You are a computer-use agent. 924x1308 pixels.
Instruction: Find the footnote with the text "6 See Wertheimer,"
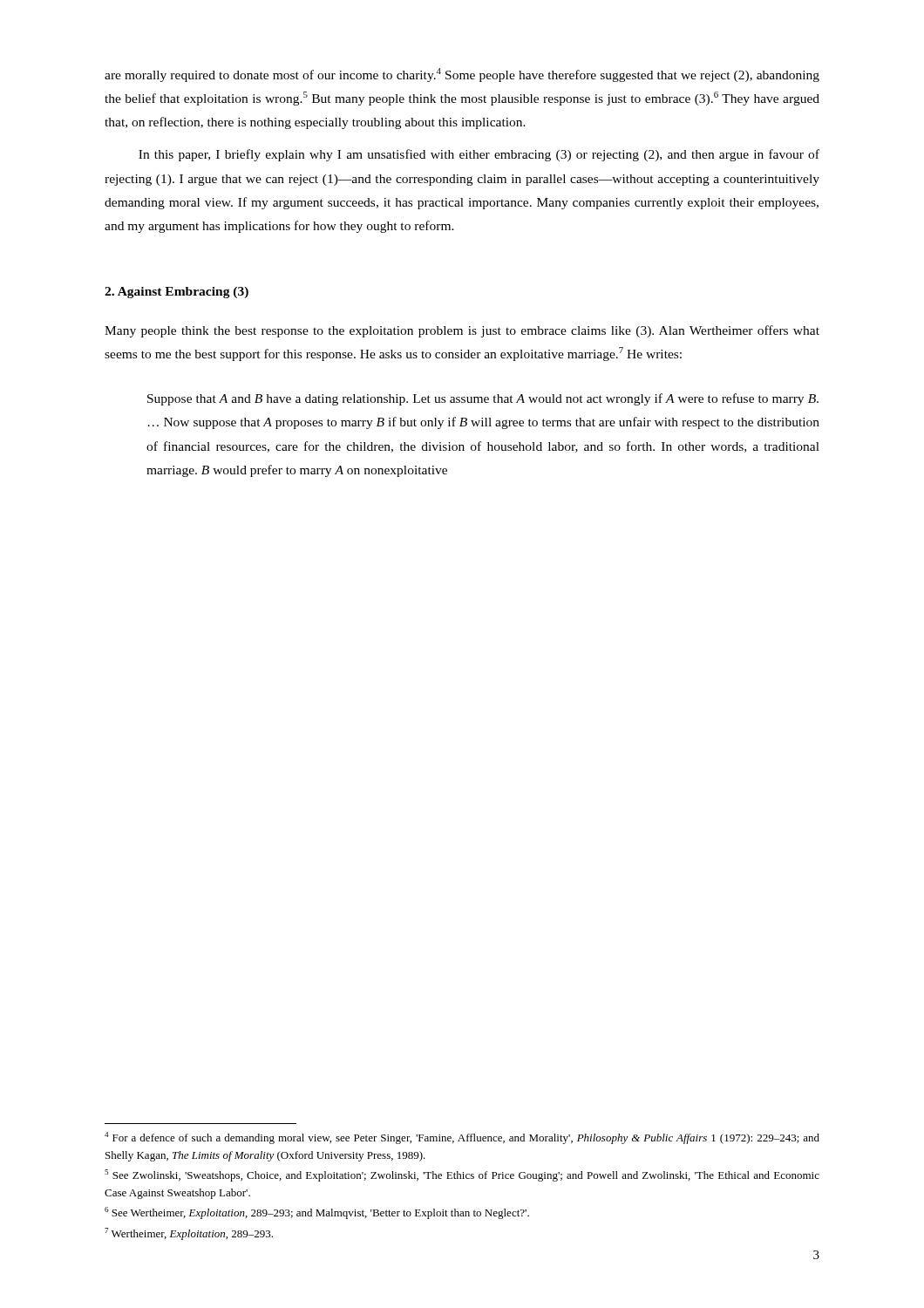click(317, 1212)
